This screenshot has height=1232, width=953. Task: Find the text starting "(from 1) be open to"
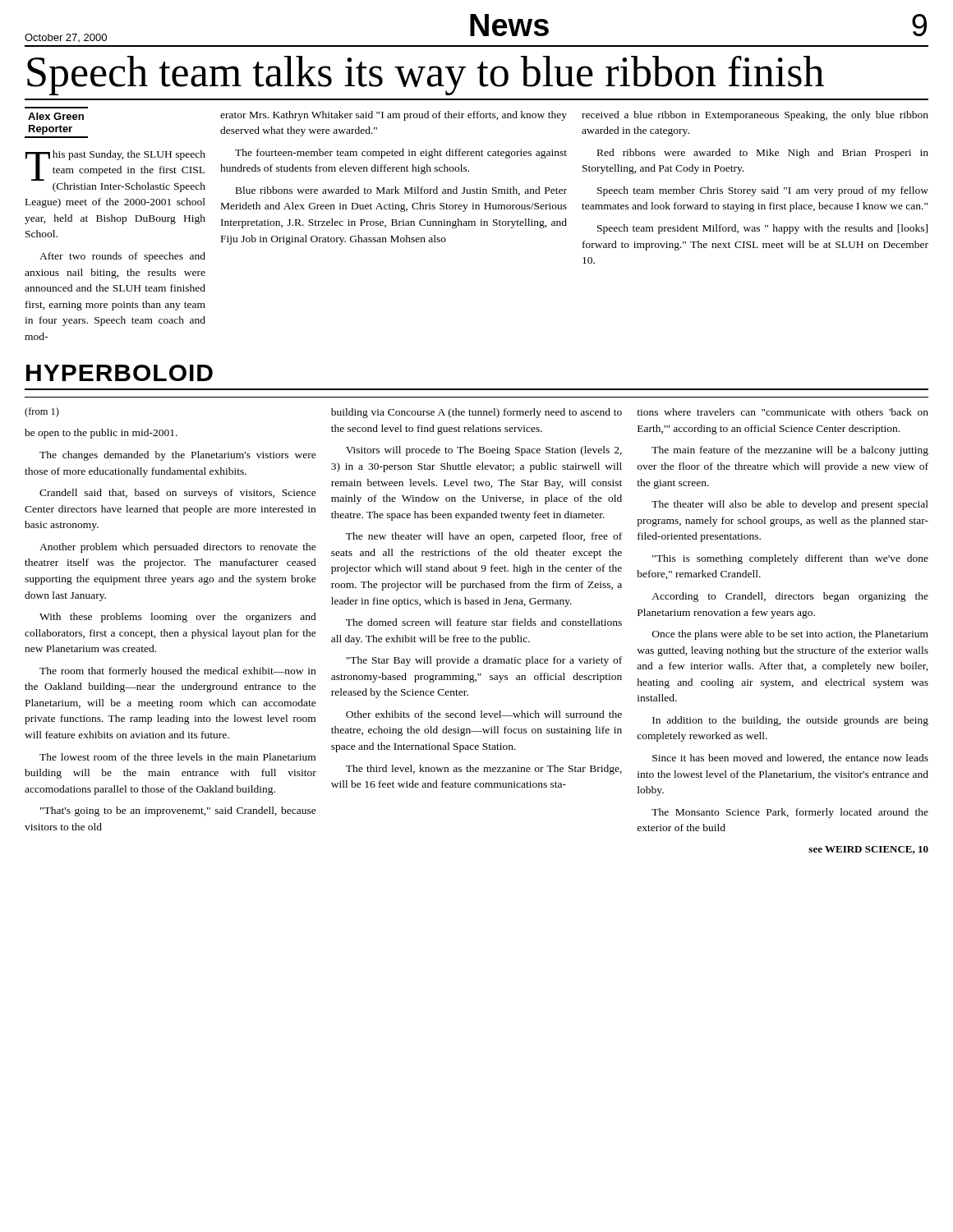[x=170, y=620]
